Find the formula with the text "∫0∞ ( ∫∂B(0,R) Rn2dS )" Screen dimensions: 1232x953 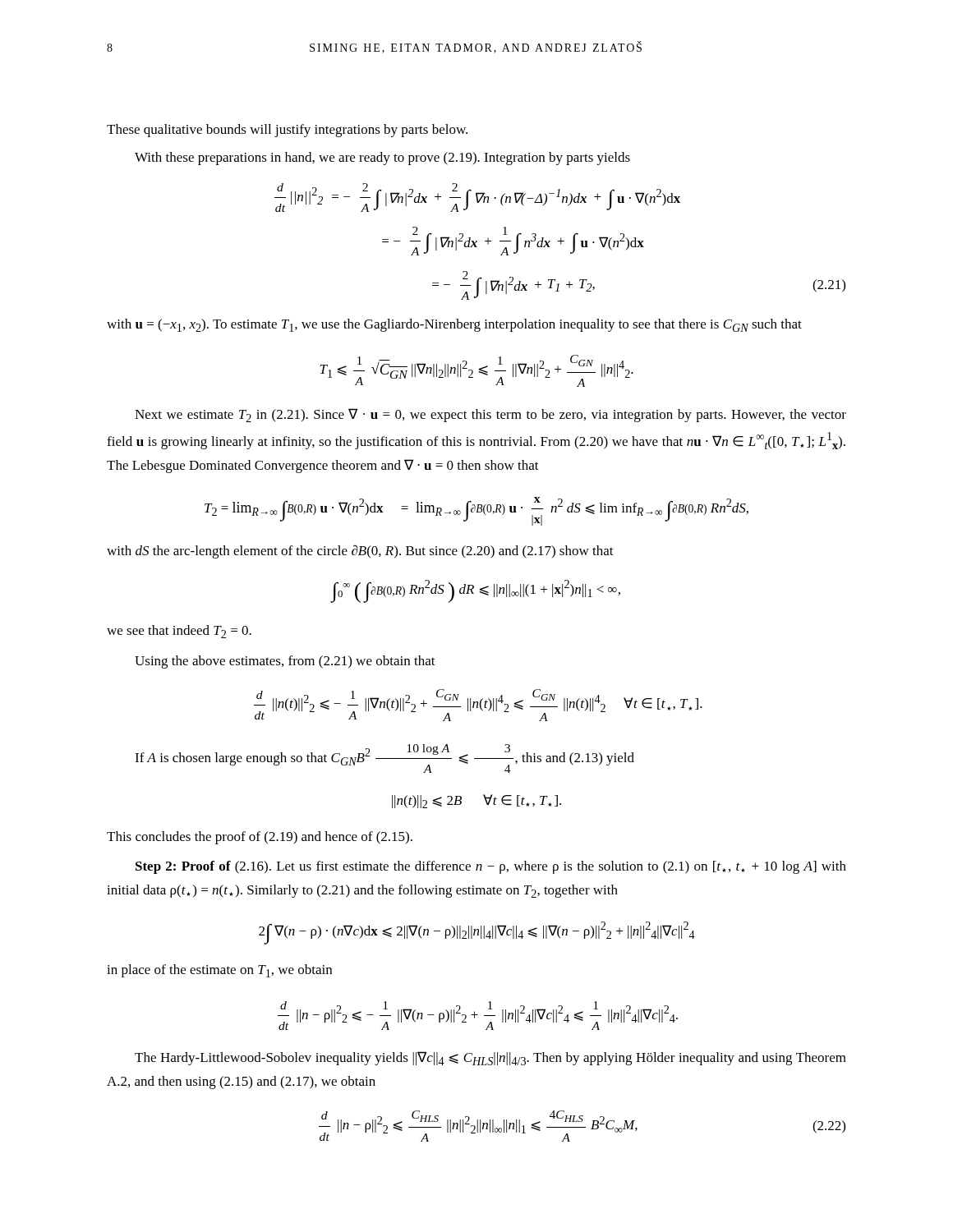click(476, 591)
